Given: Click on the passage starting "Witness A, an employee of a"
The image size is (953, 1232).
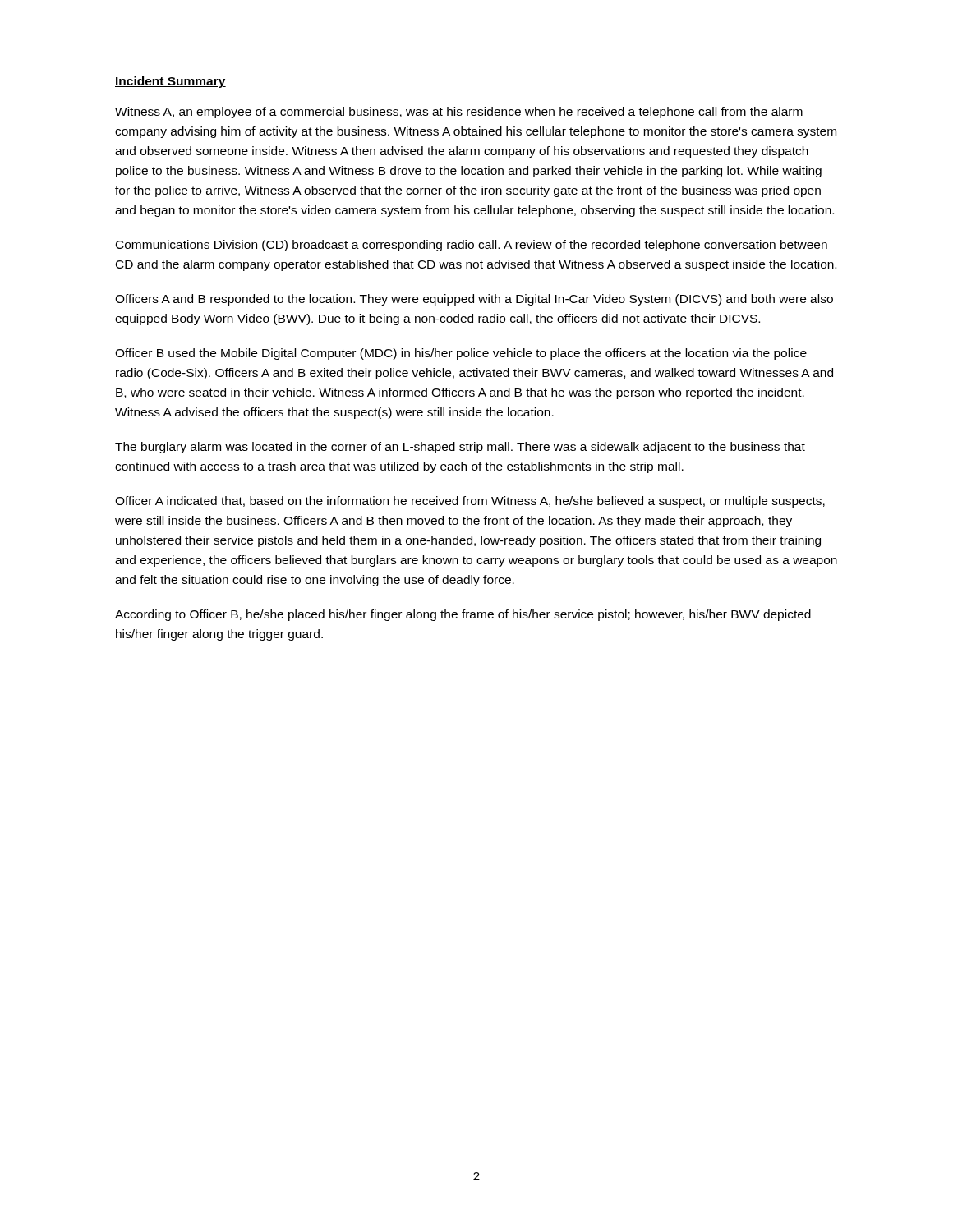Looking at the screenshot, I should pos(476,161).
